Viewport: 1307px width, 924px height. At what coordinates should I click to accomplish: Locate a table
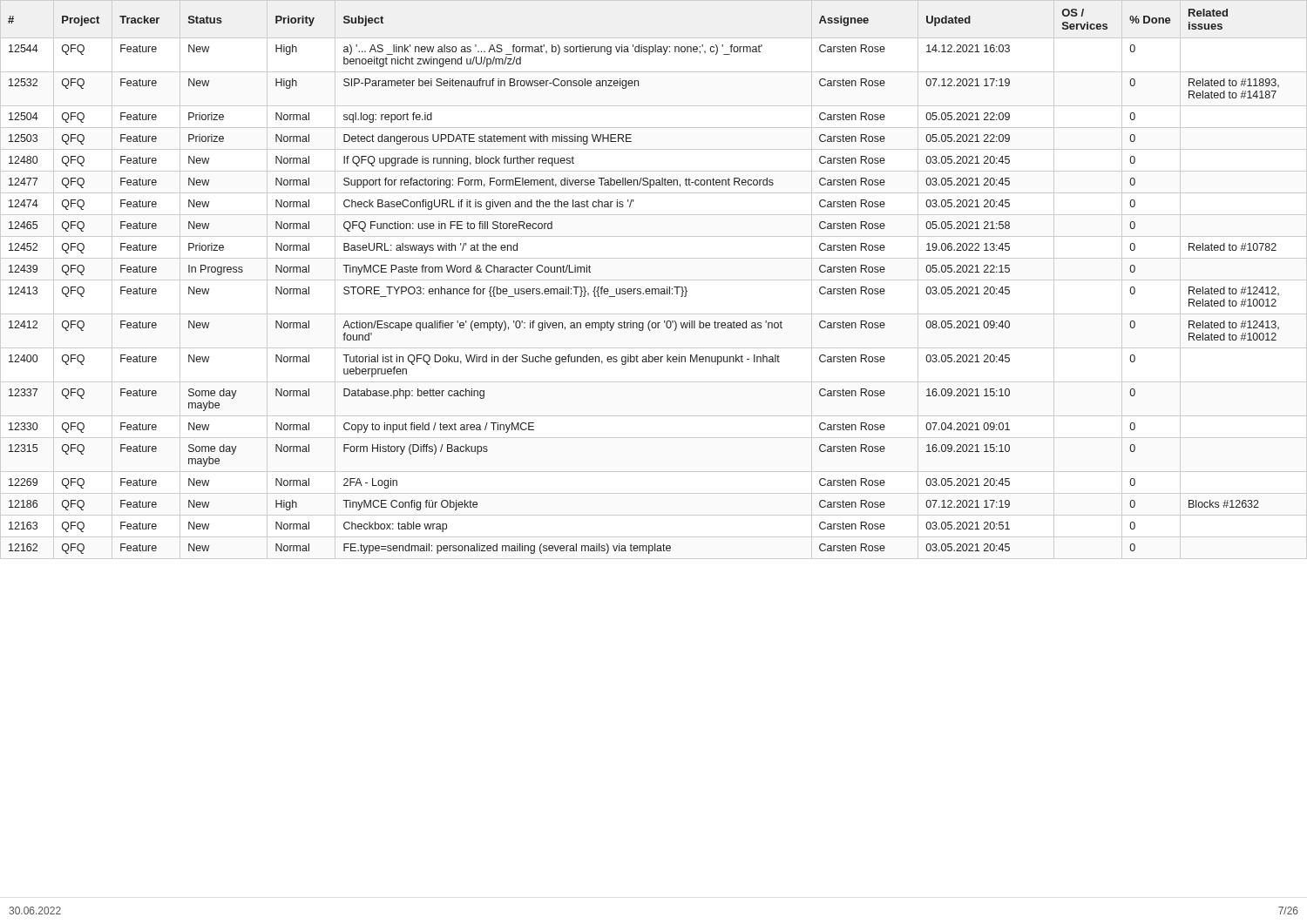point(654,280)
